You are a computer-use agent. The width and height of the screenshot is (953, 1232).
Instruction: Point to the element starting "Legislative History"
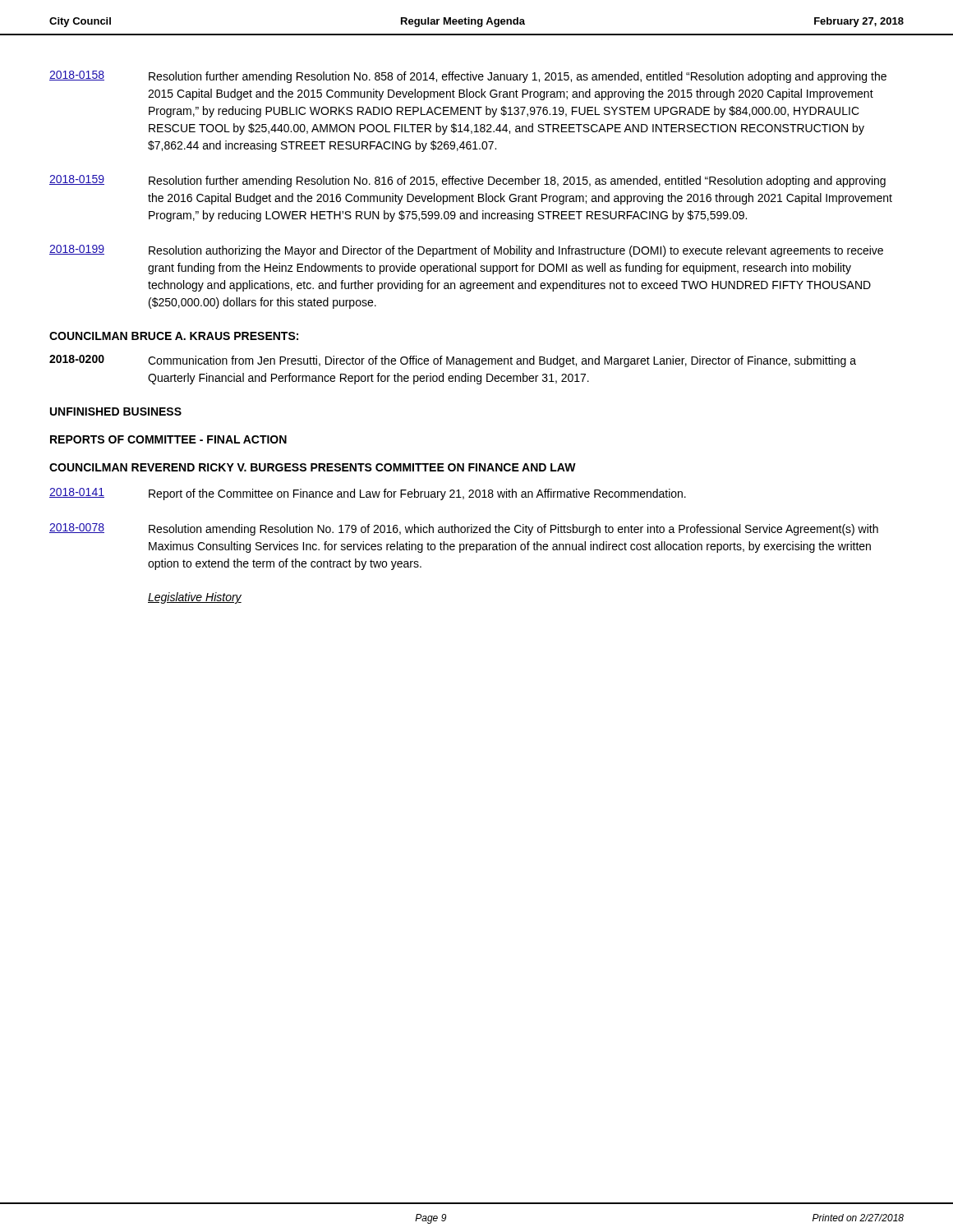[x=195, y=597]
